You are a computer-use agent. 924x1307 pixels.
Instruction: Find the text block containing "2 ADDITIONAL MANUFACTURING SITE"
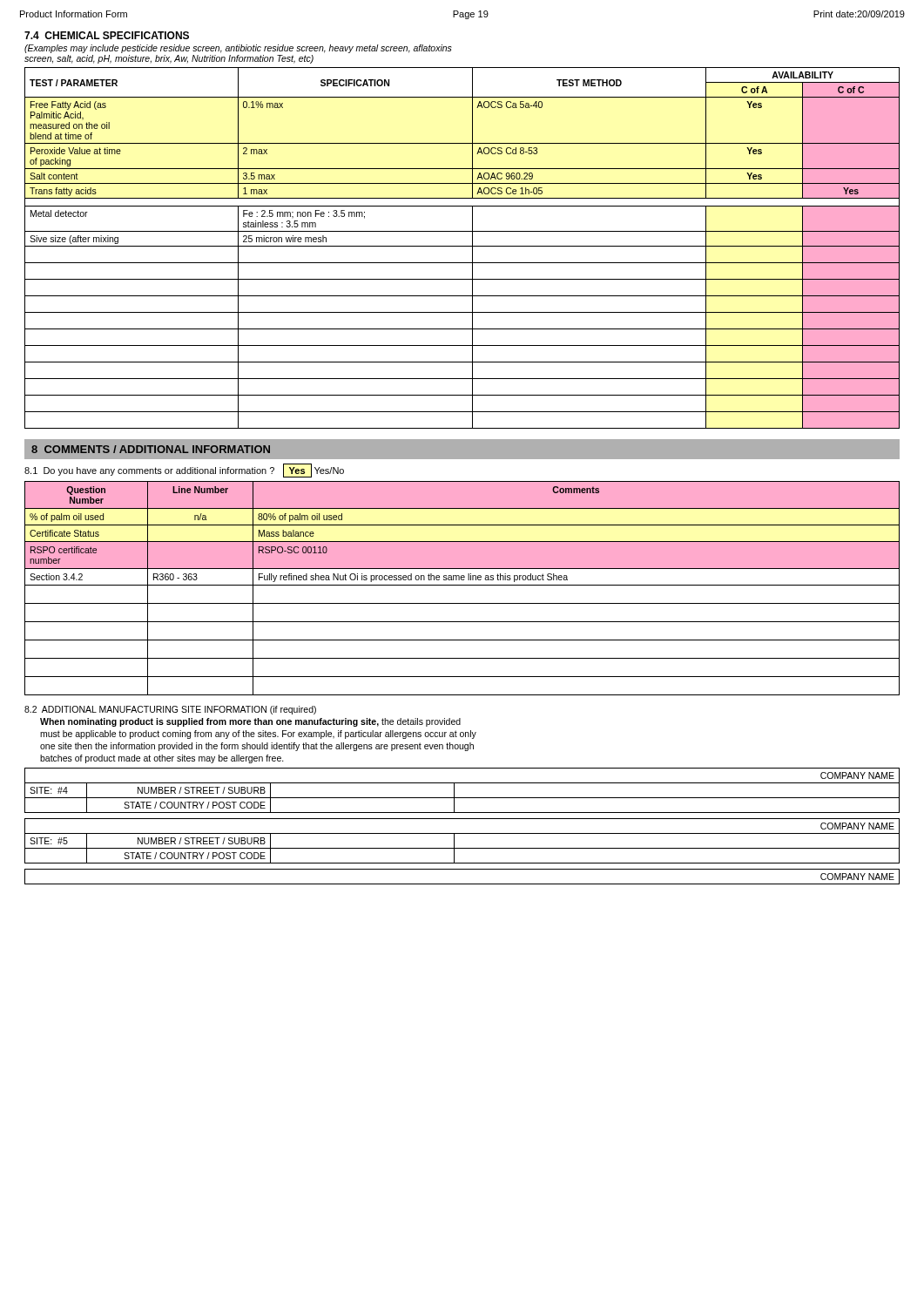[x=462, y=734]
